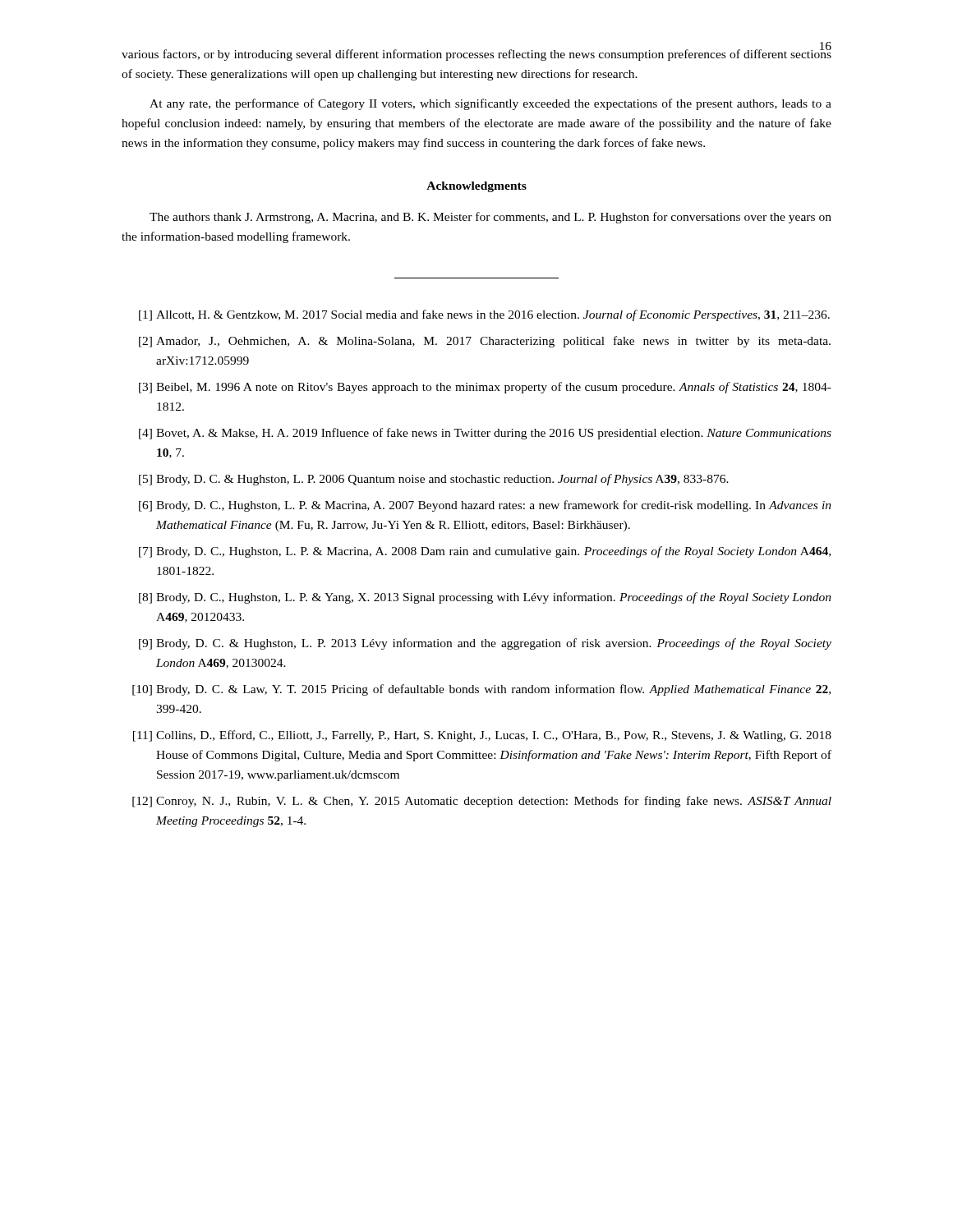The image size is (953, 1232).
Task: Navigate to the text starting "[11] Collins, D., Efford, C., Elliott,"
Action: 476,755
